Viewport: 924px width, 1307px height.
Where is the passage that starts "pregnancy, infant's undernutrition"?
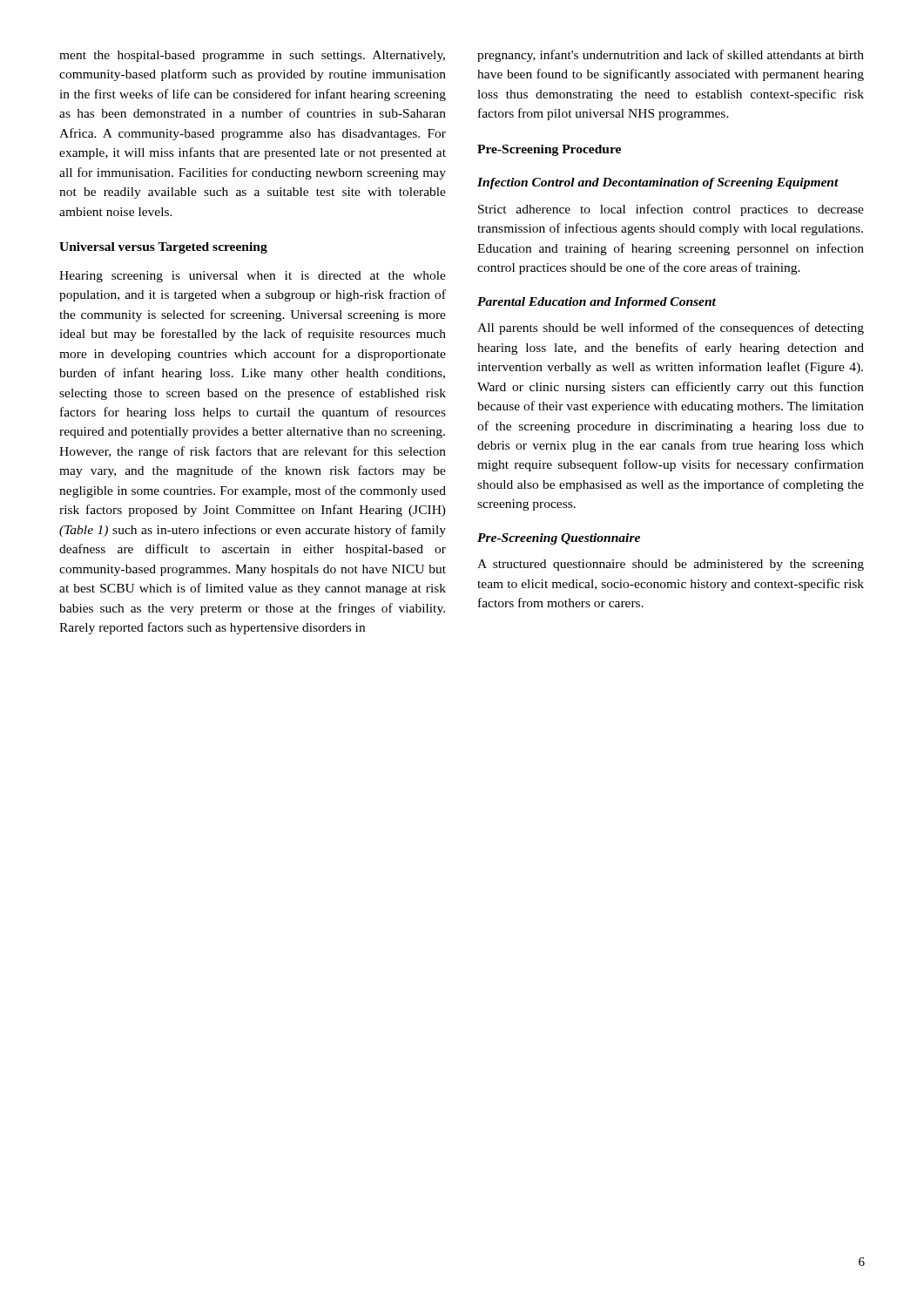[x=671, y=84]
